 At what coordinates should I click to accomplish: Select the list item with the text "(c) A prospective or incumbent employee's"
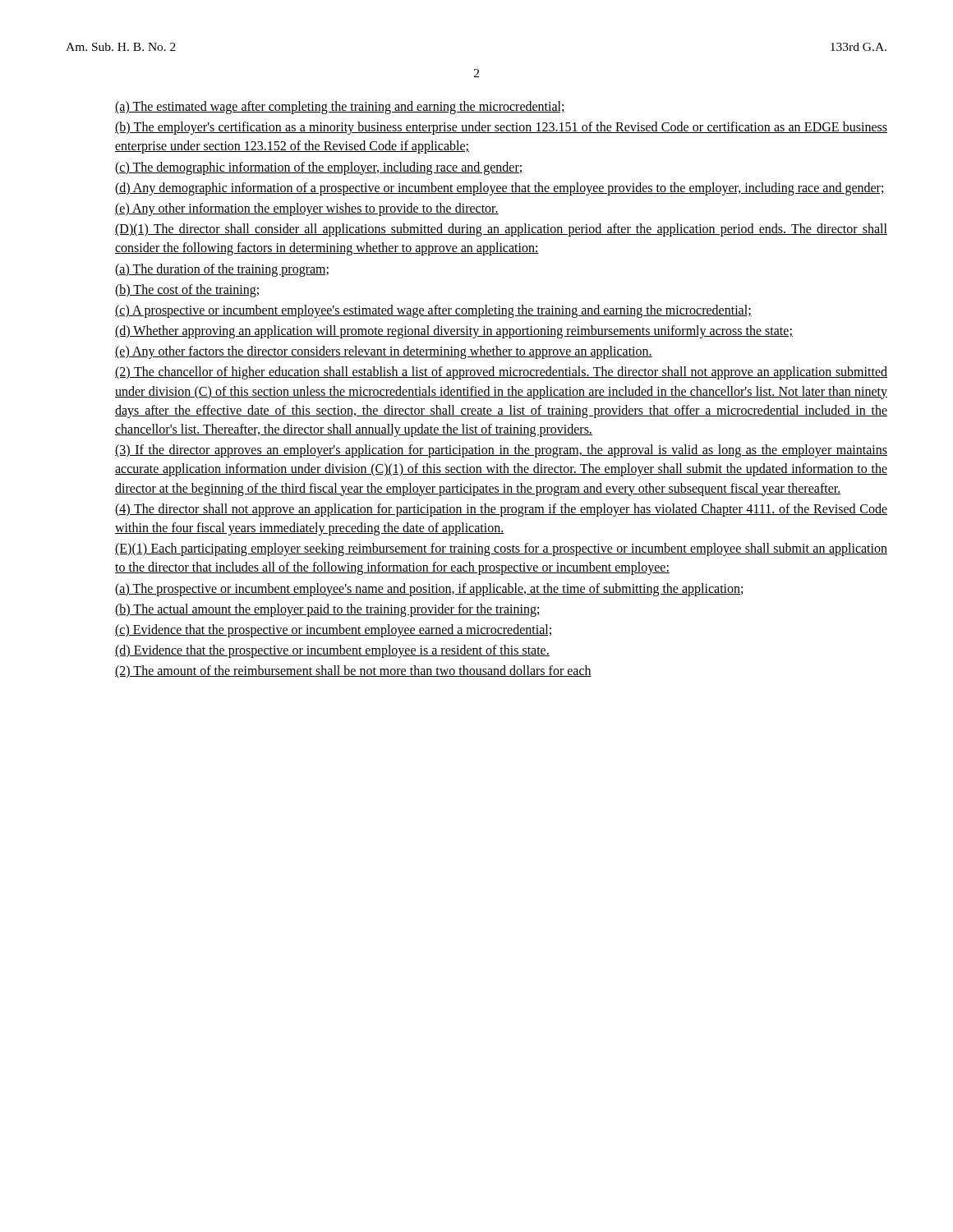(501, 310)
